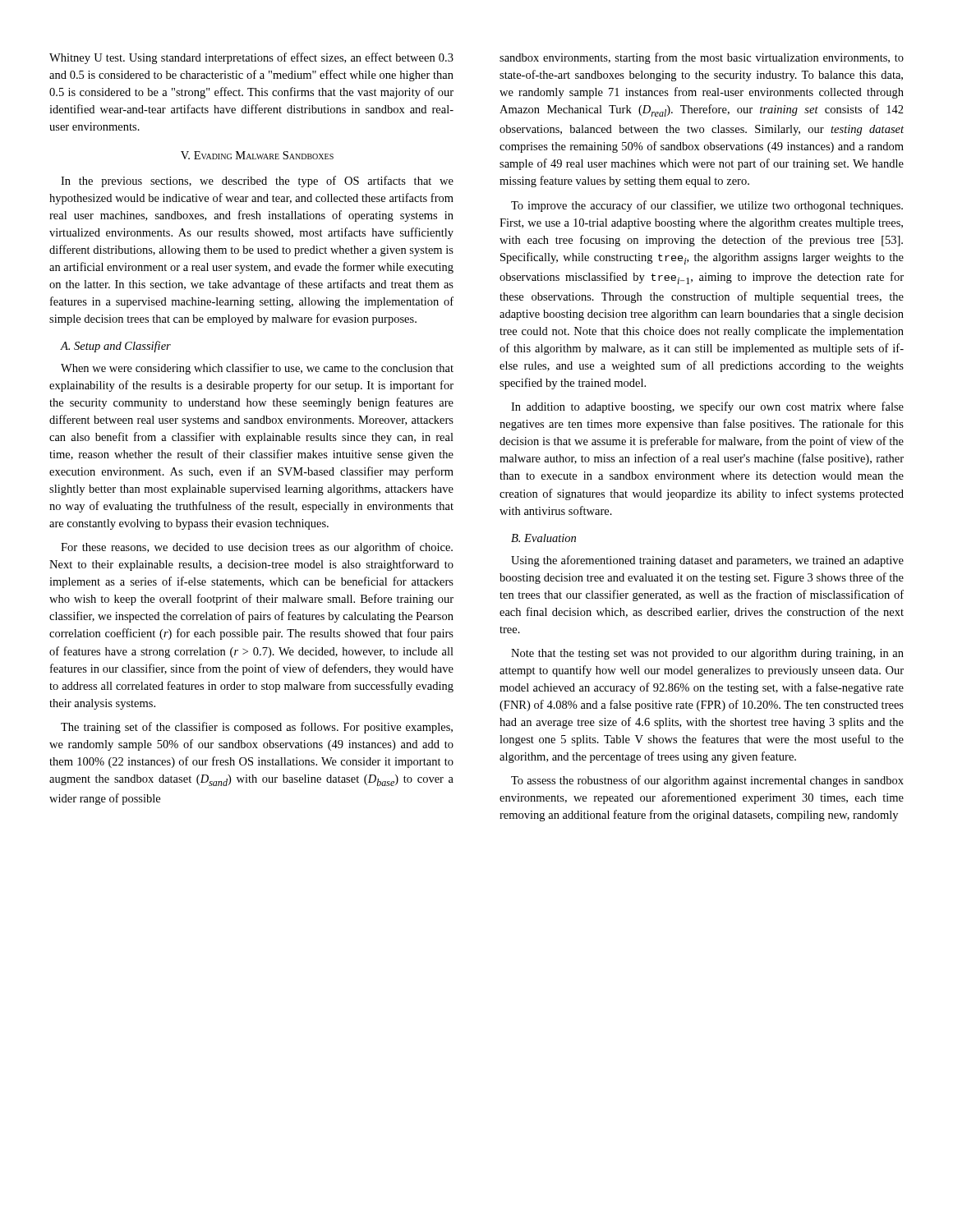Viewport: 953px width, 1232px height.
Task: Find the text block that reads "The training set of the"
Action: [x=251, y=763]
